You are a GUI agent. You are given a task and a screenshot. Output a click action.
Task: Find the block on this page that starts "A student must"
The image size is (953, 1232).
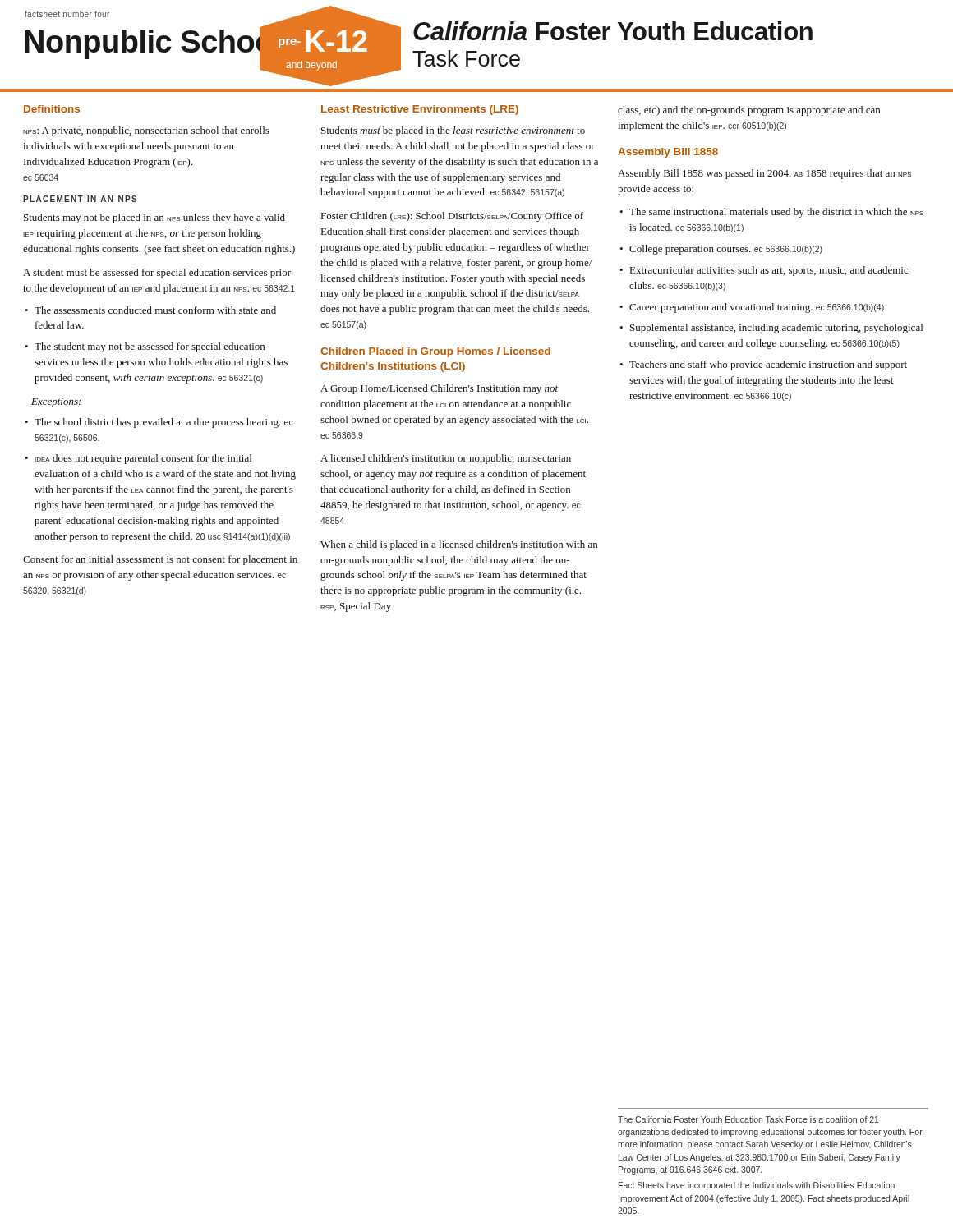159,280
